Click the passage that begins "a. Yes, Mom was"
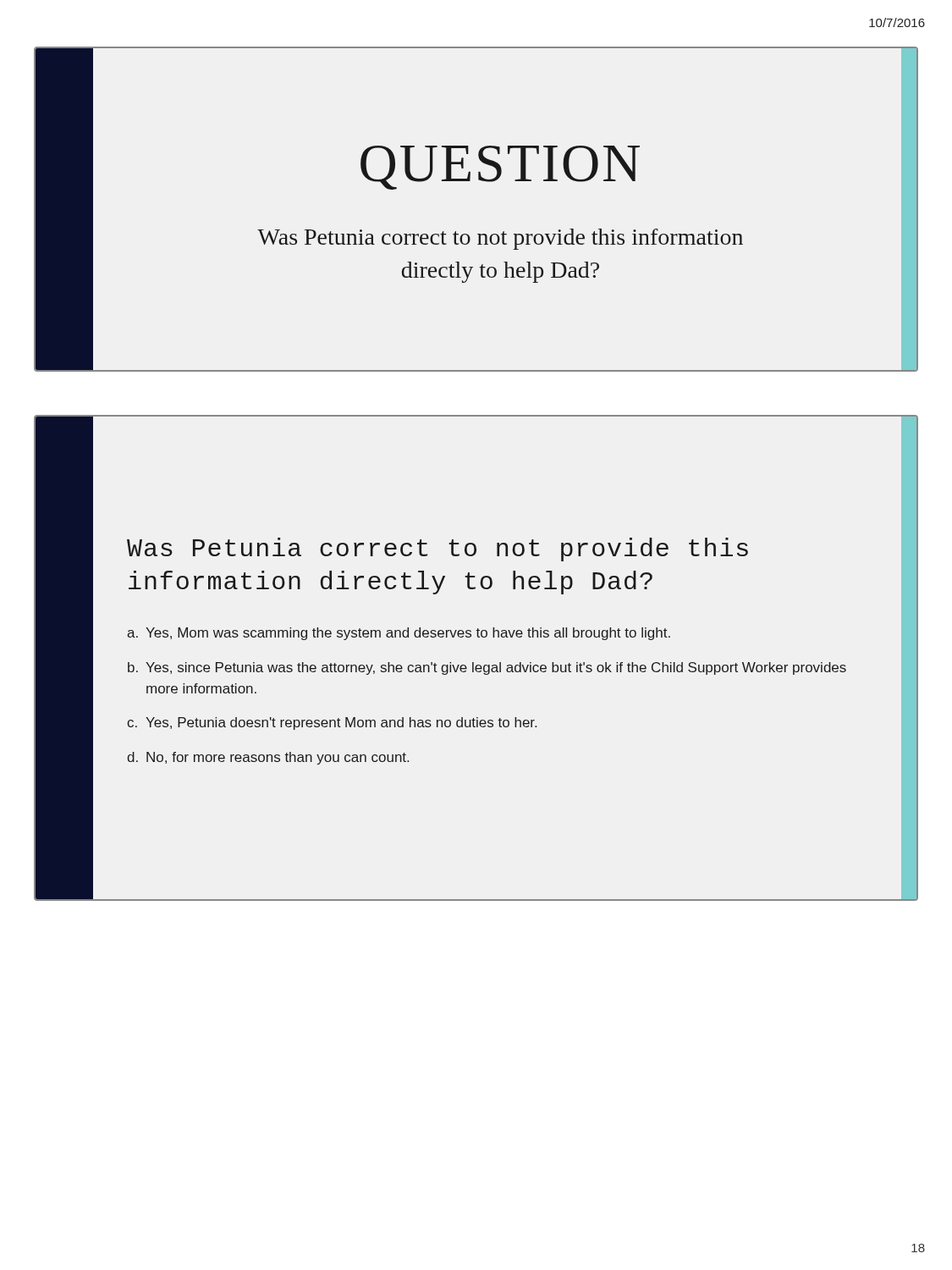 399,634
